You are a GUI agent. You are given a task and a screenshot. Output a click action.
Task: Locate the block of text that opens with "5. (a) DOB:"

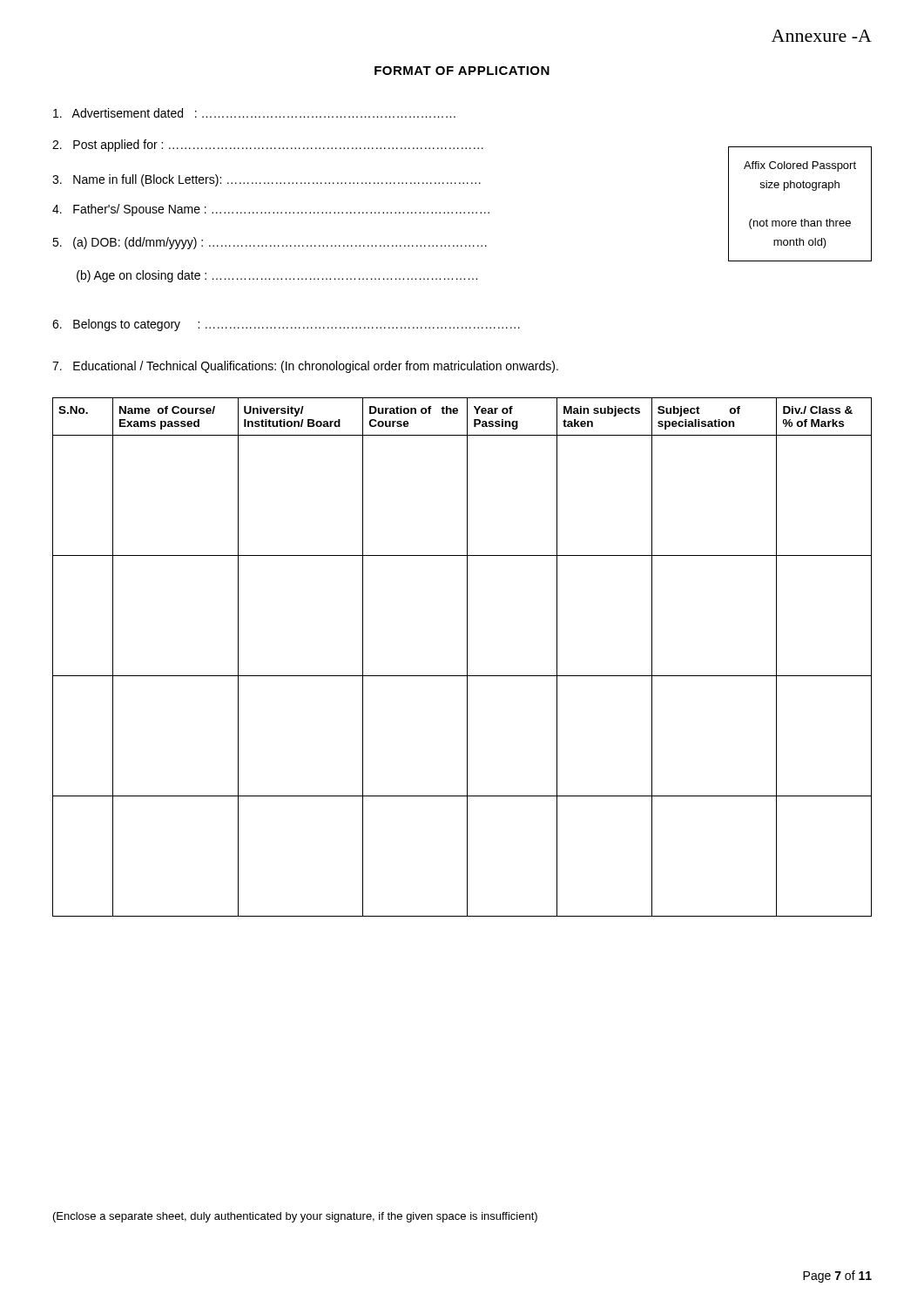tap(270, 242)
